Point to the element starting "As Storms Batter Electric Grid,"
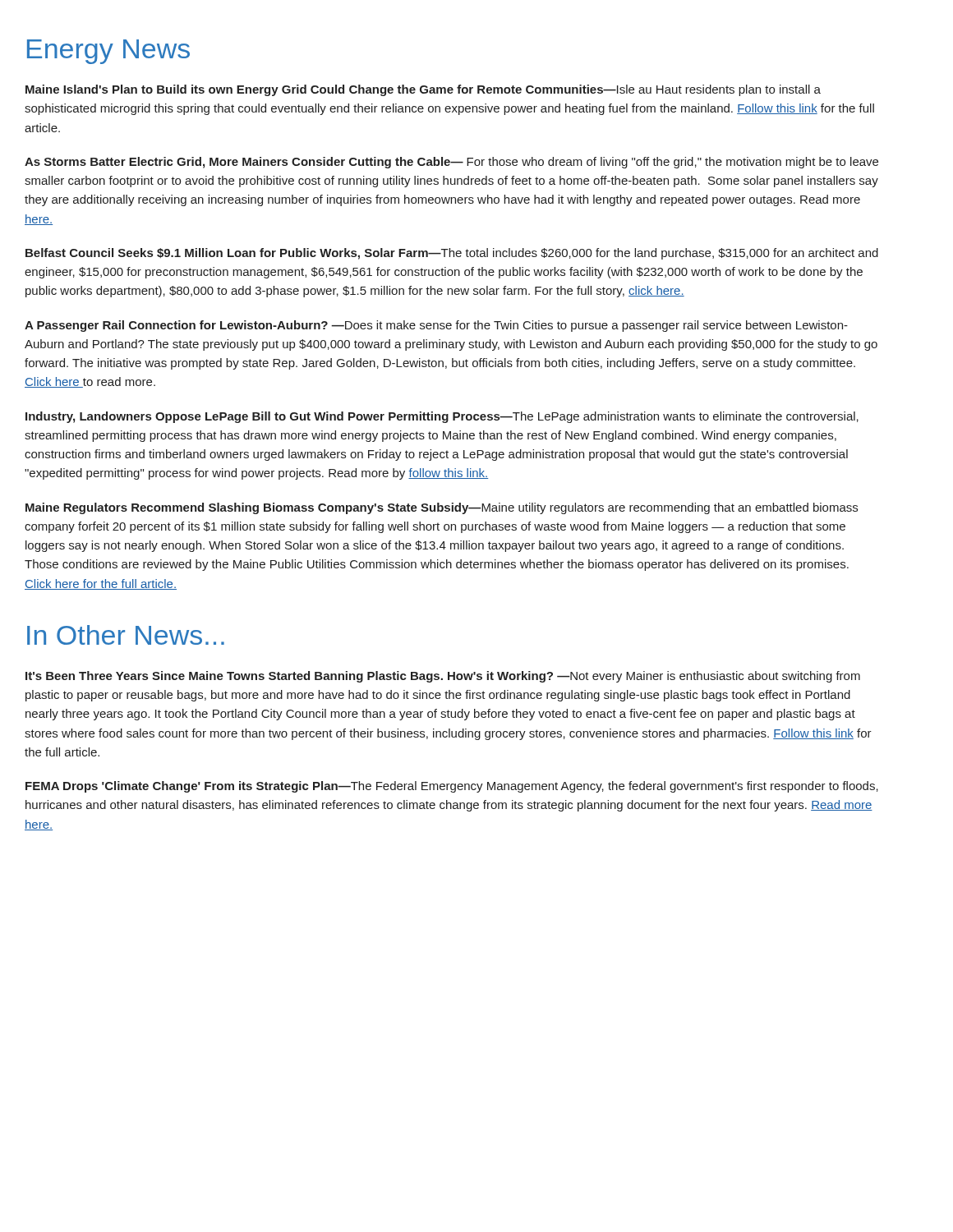Viewport: 953px width, 1232px height. (452, 190)
